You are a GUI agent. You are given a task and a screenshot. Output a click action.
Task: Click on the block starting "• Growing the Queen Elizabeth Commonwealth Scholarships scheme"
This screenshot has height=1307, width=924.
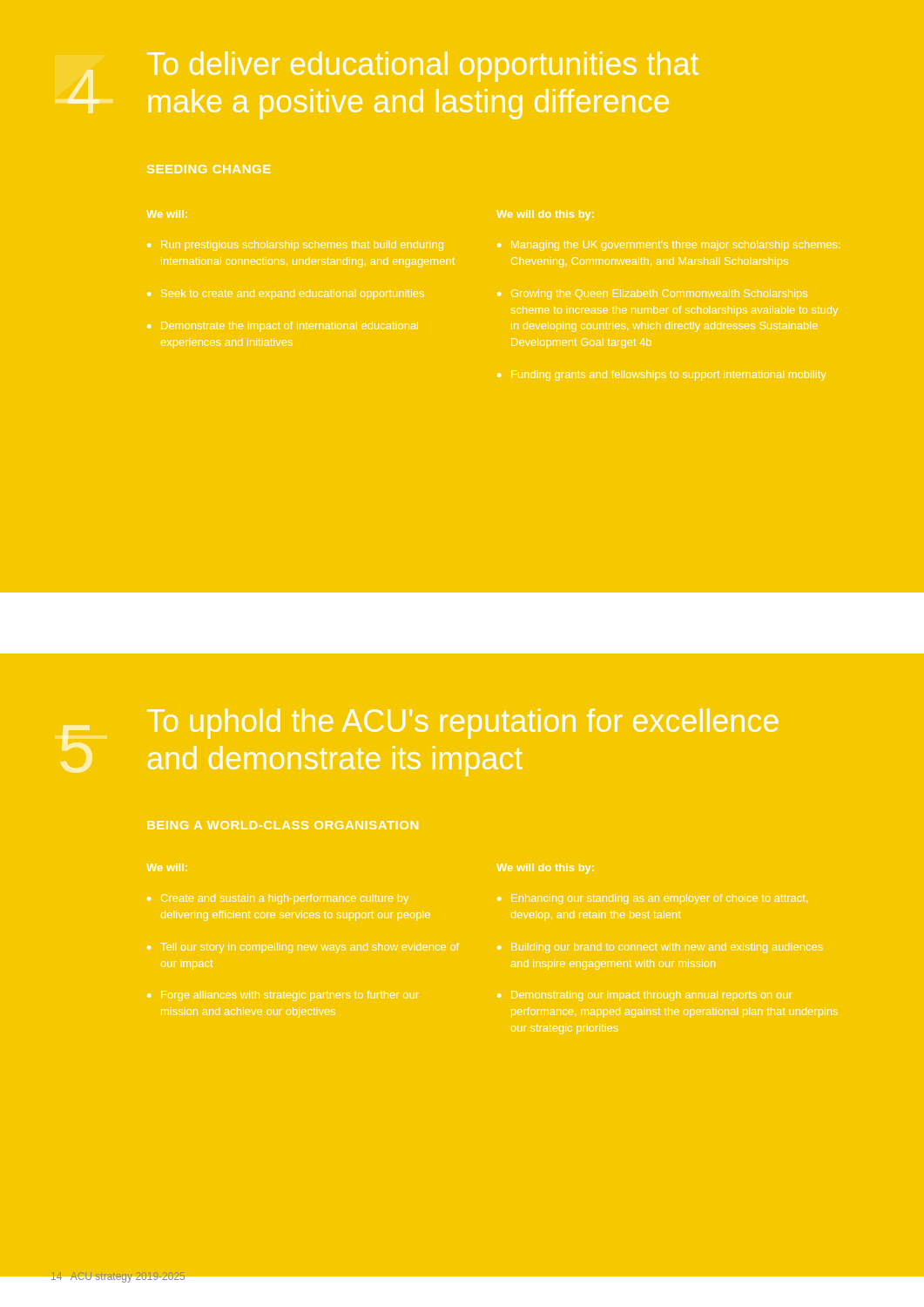[671, 318]
